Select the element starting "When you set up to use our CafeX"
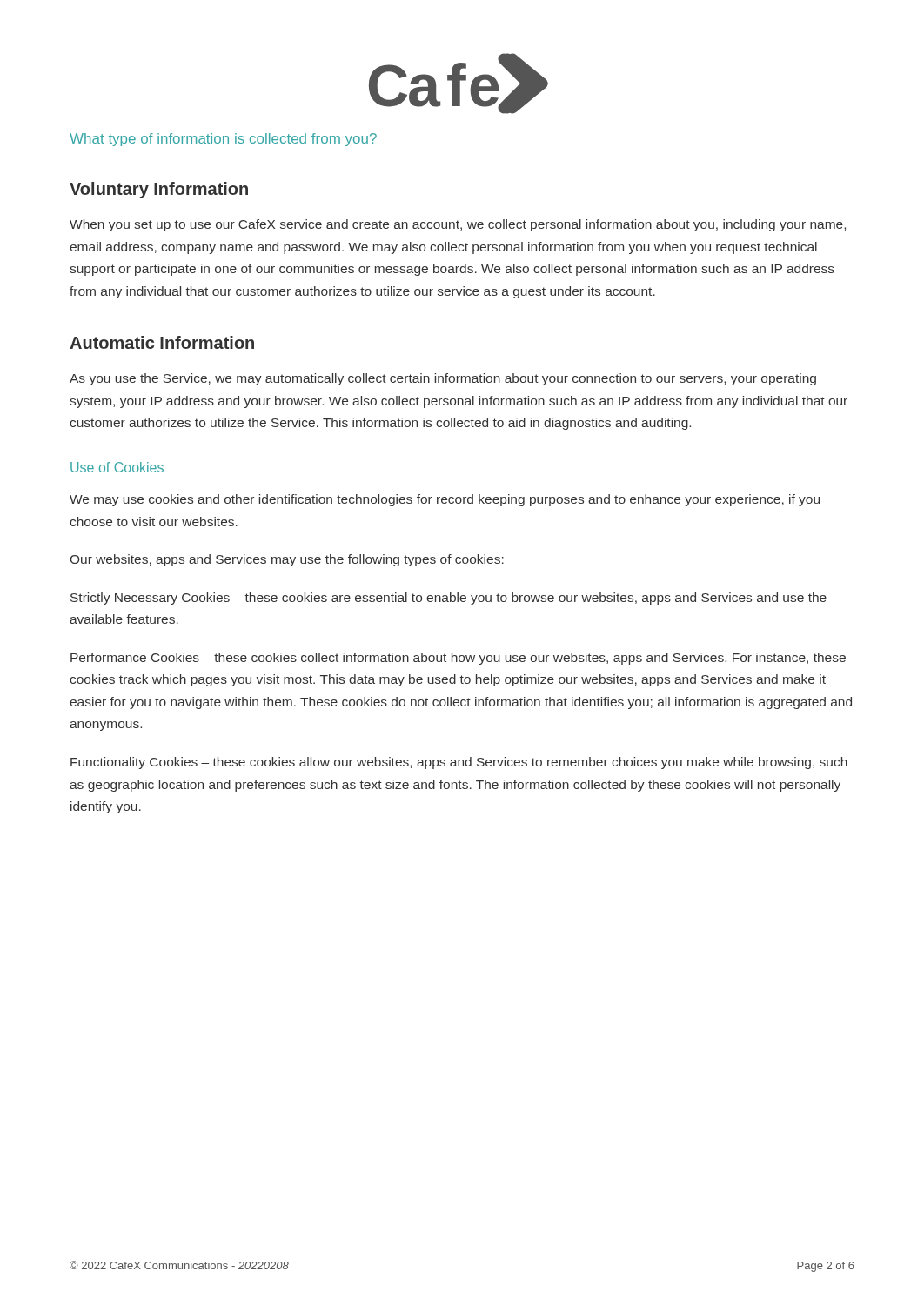Image resolution: width=924 pixels, height=1305 pixels. tap(458, 257)
